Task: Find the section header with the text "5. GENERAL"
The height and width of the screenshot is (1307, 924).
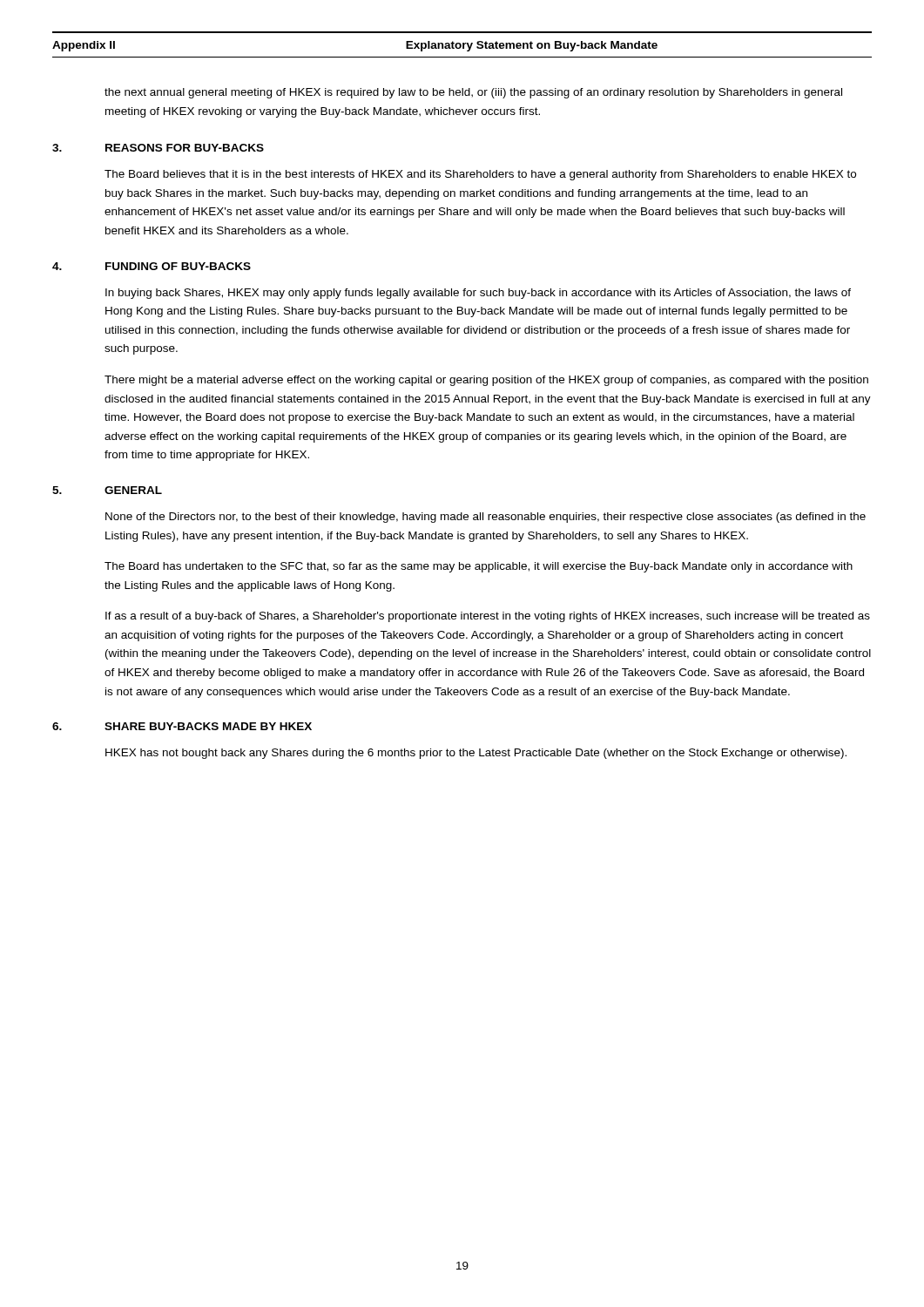Action: coord(107,490)
